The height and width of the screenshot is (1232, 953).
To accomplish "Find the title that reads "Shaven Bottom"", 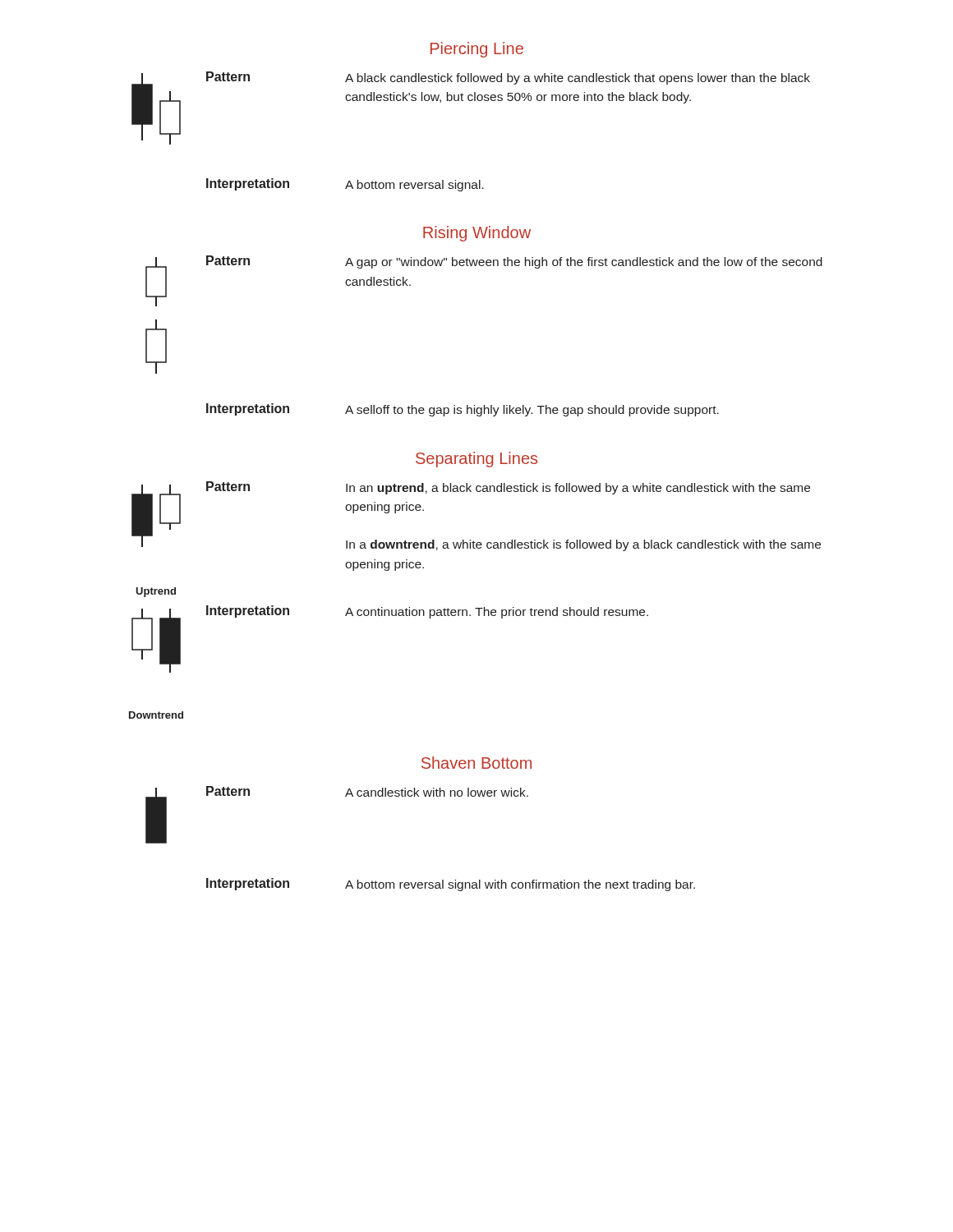I will pyautogui.click(x=476, y=763).
